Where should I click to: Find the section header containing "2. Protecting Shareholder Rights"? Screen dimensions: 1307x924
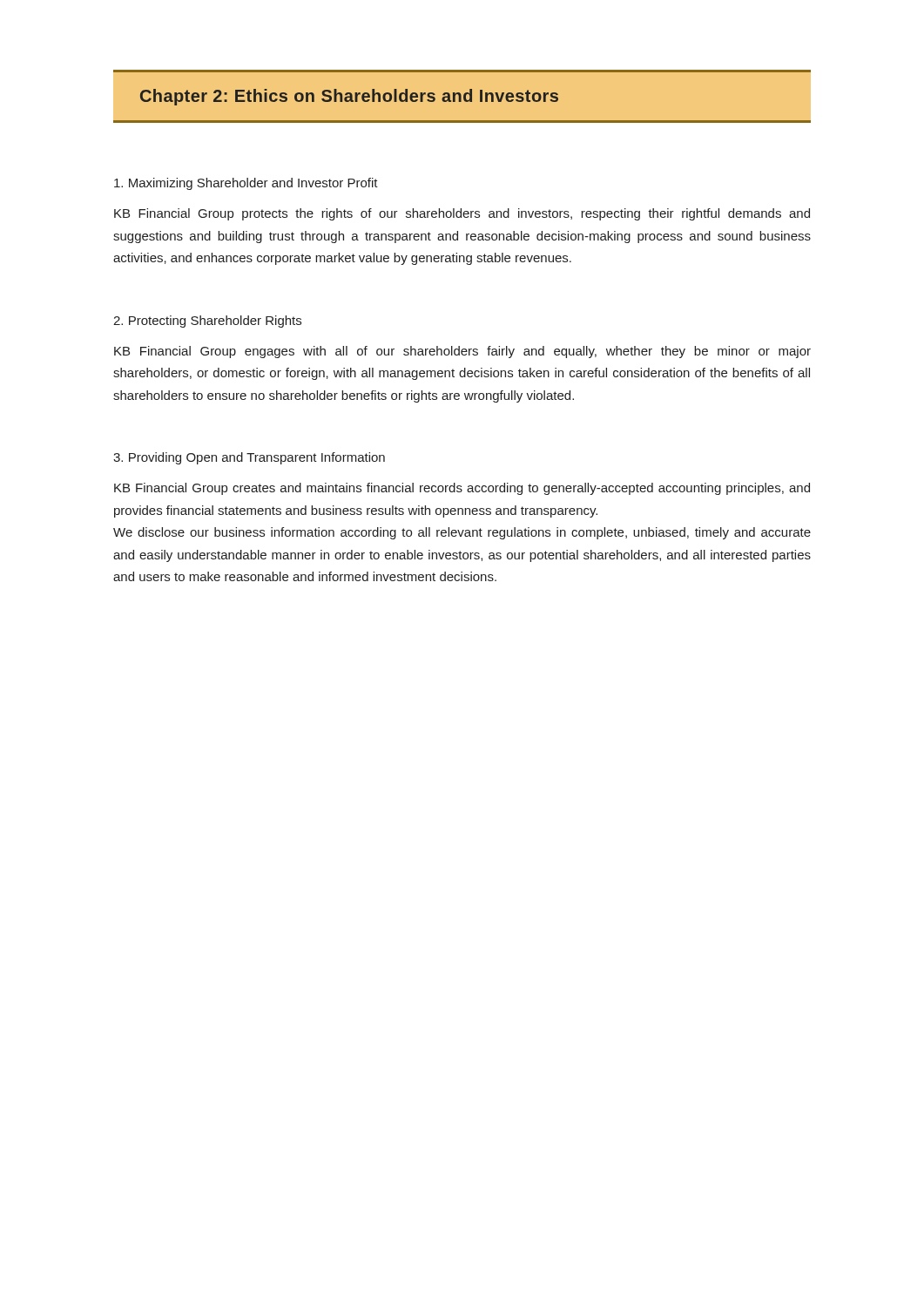coord(207,322)
